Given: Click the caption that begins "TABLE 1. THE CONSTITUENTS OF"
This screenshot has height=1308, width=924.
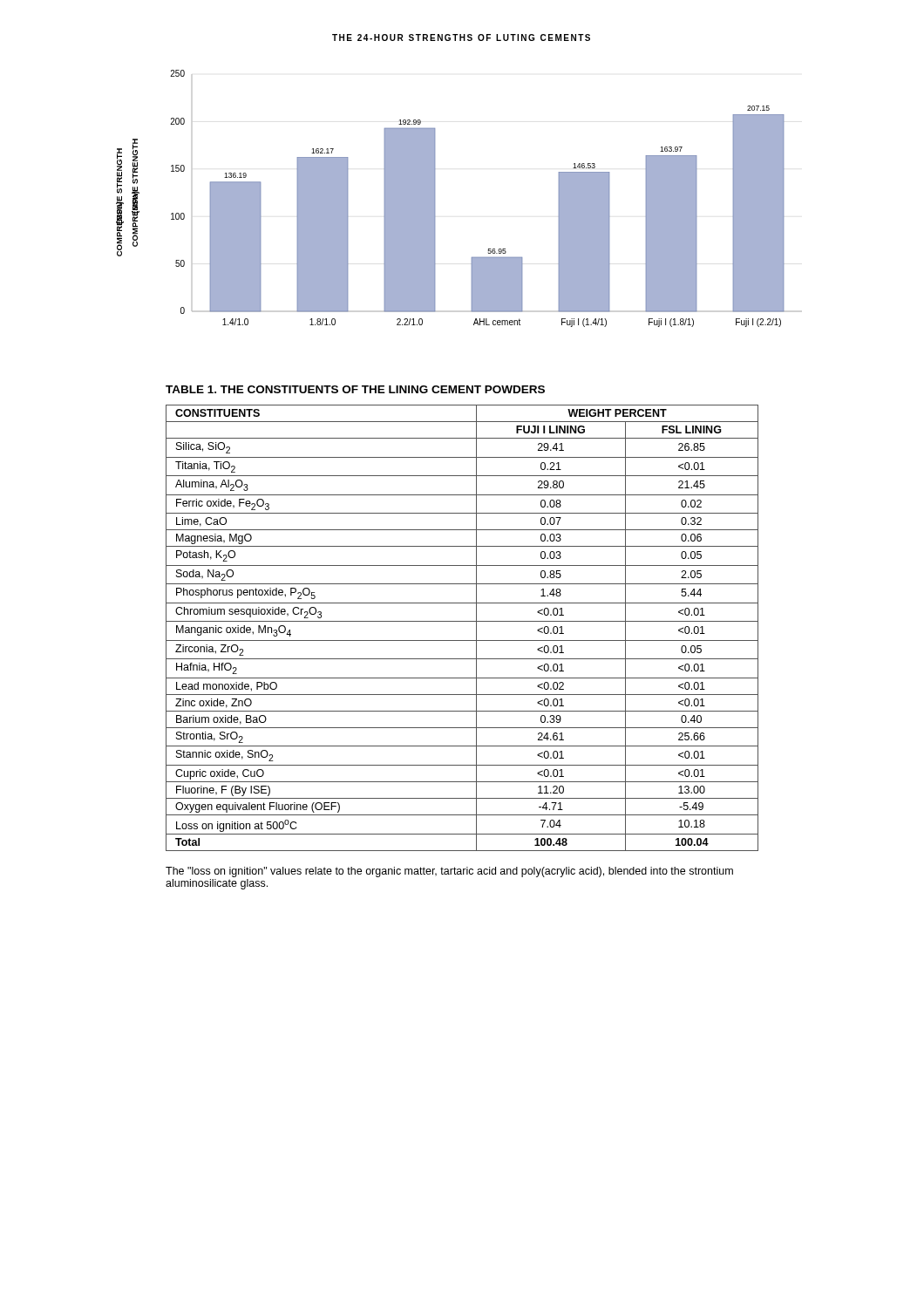Looking at the screenshot, I should [355, 389].
